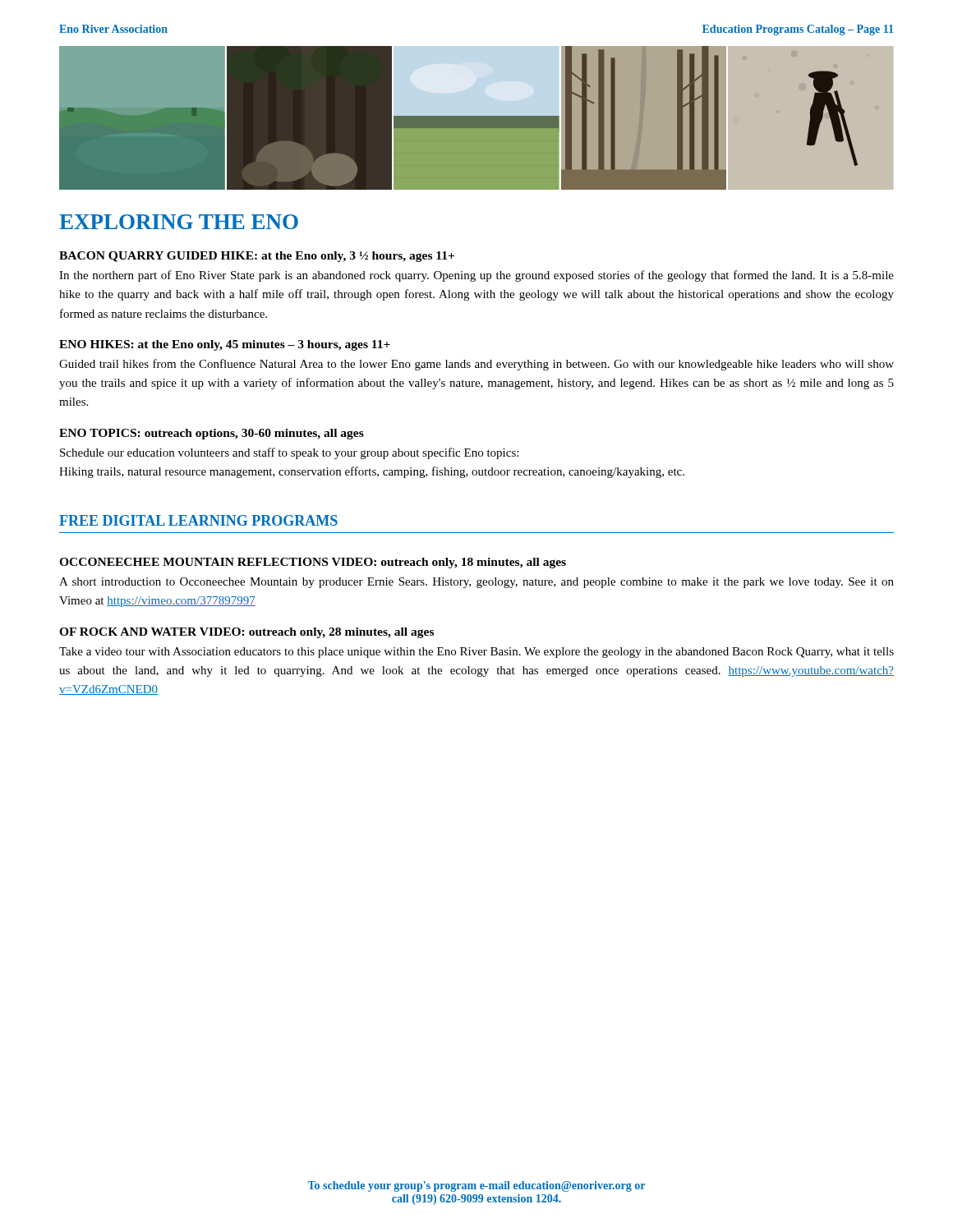This screenshot has height=1232, width=953.
Task: Locate the element starting "OF ROCK AND WATER VIDEO: outreach"
Action: click(247, 631)
